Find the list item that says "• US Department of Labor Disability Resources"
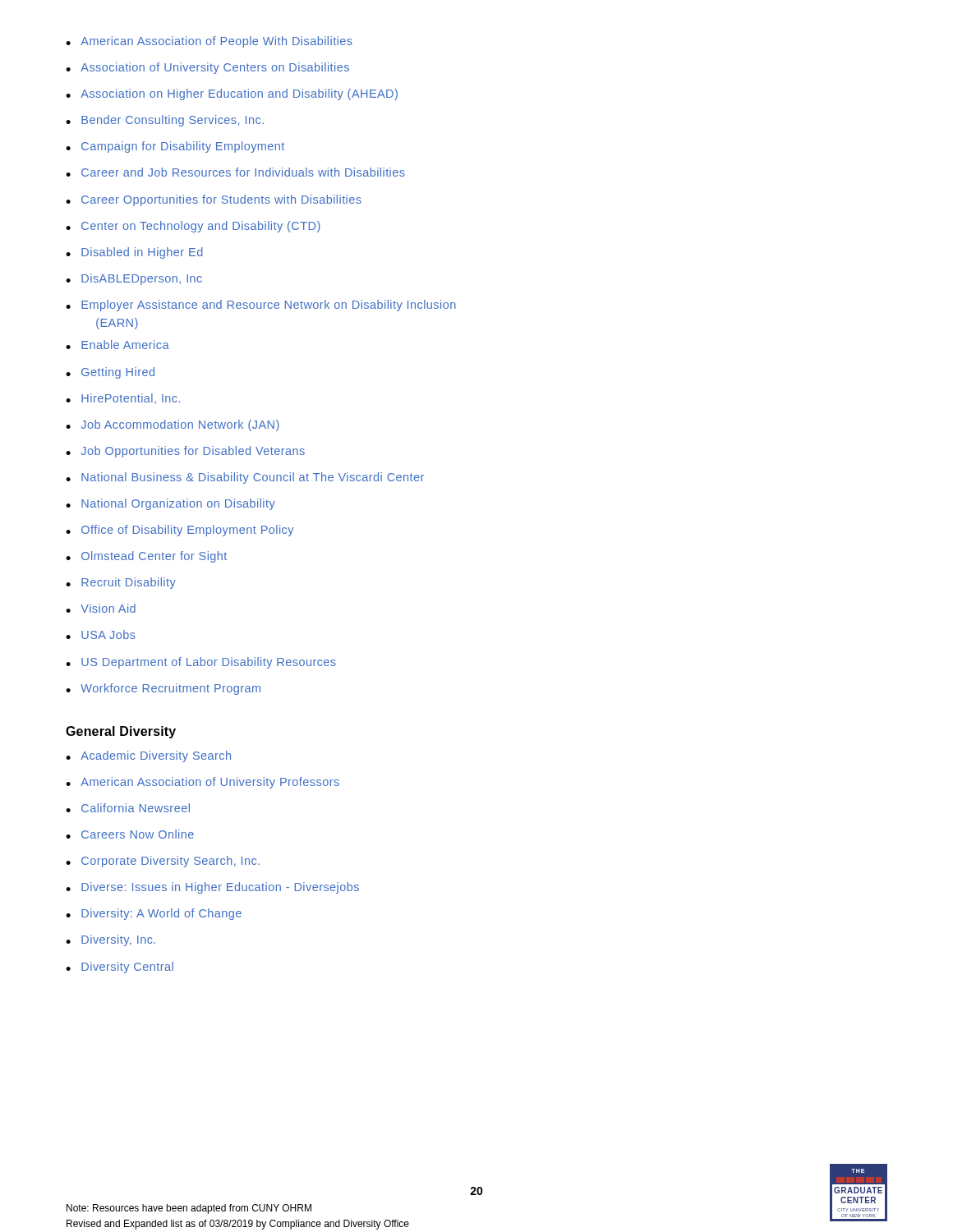 pos(201,664)
